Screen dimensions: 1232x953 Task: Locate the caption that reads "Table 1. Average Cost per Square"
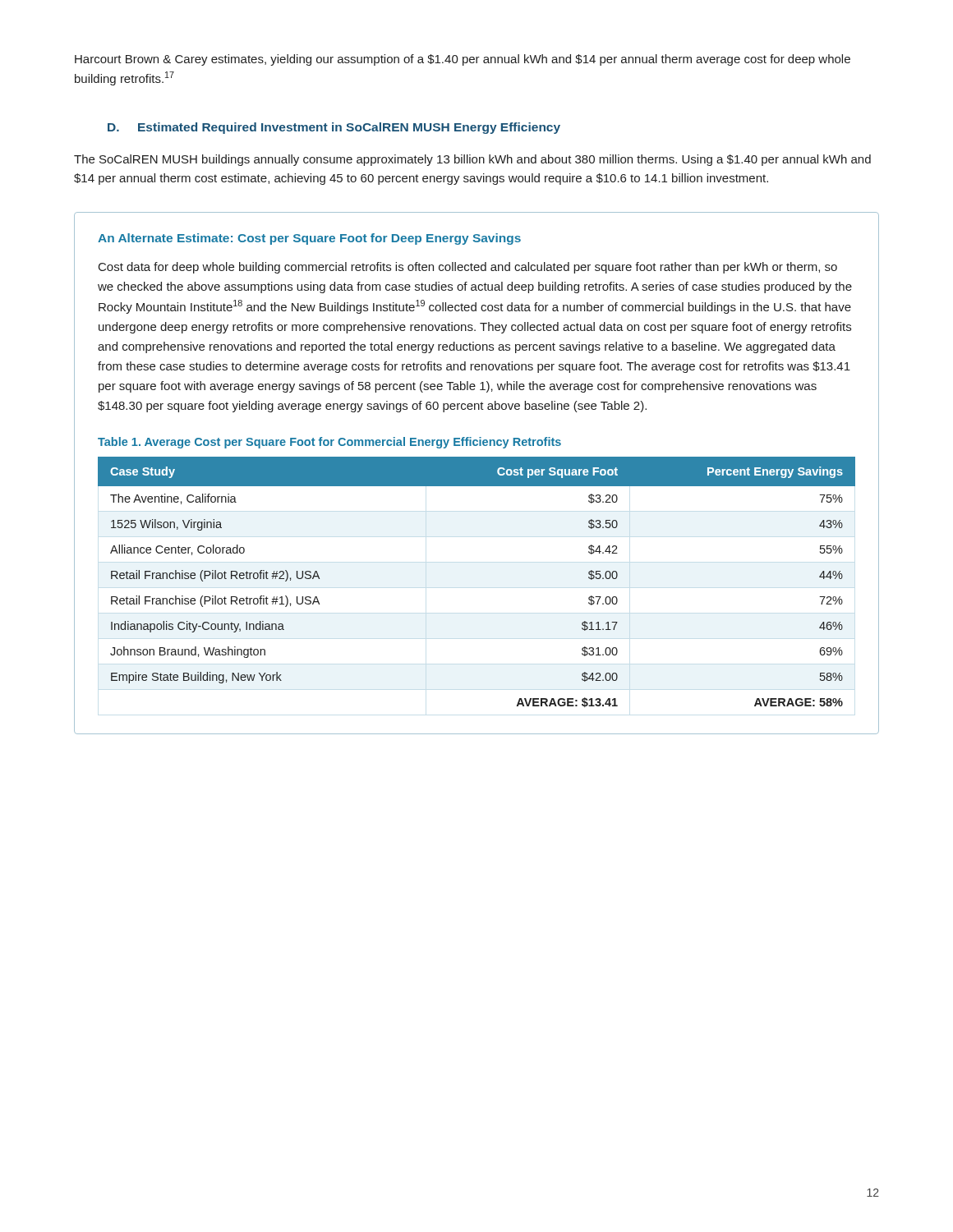330,442
